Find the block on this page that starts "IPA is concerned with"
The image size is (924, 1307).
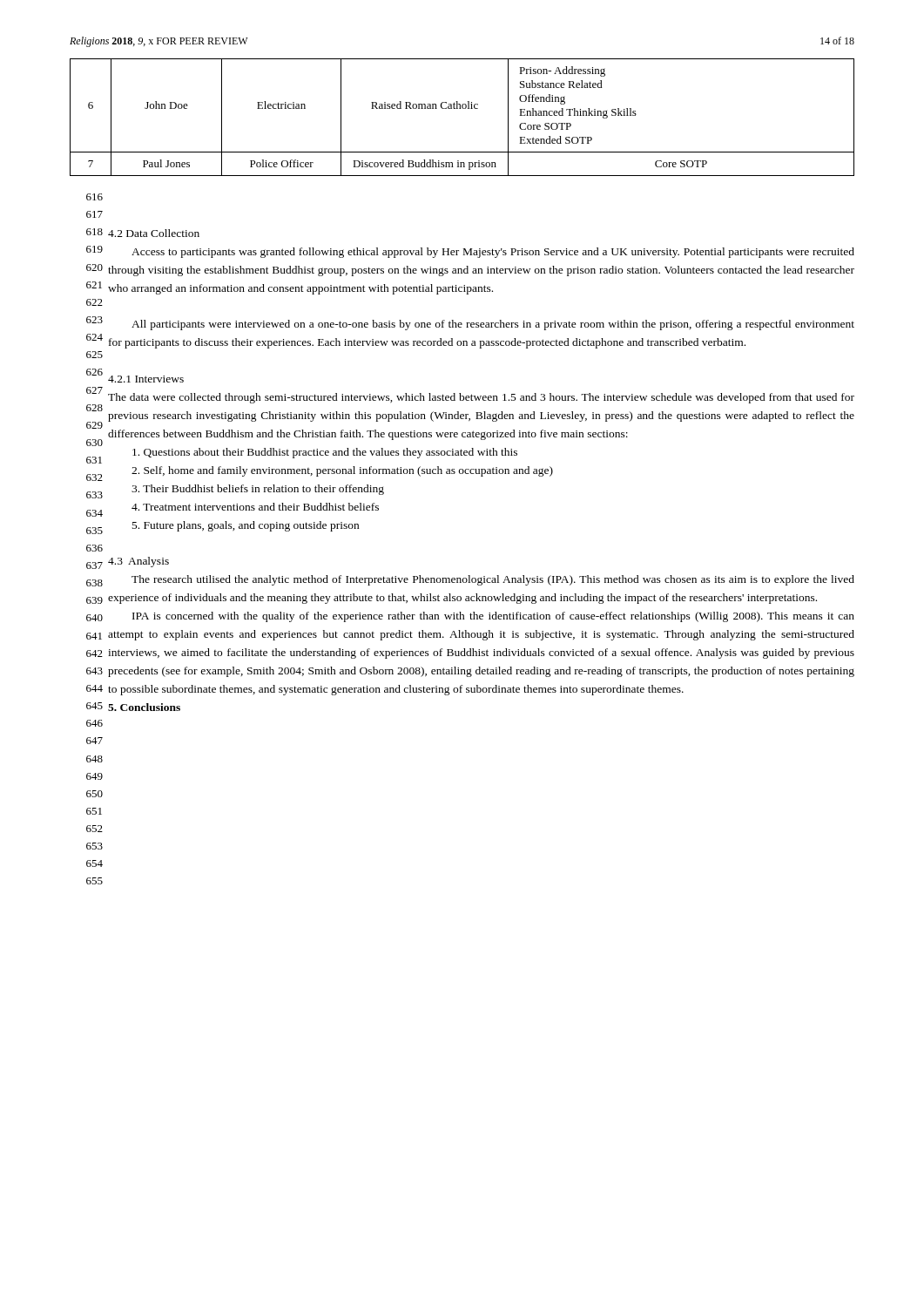(x=481, y=652)
